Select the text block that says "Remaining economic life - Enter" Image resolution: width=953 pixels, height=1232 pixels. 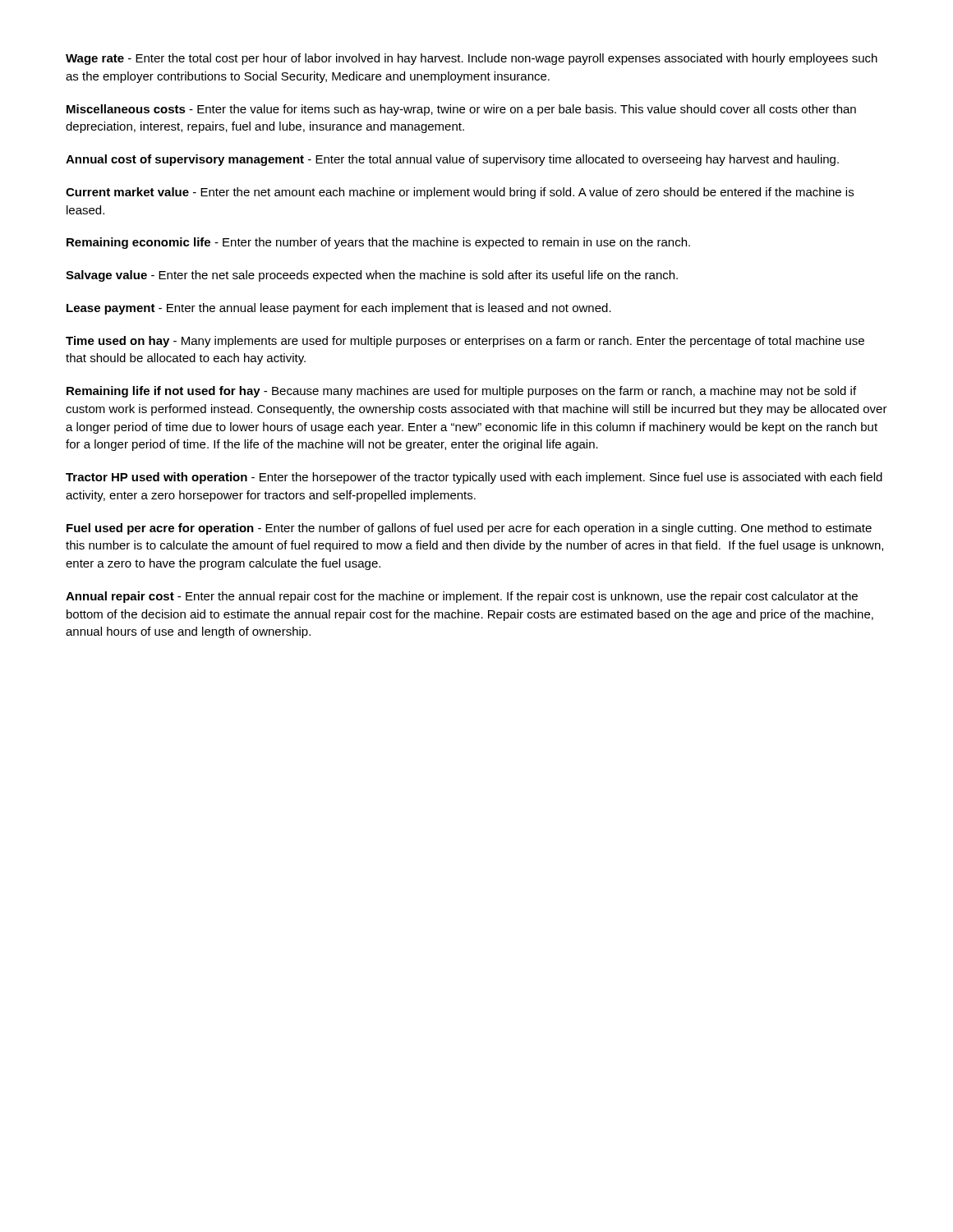coord(378,242)
